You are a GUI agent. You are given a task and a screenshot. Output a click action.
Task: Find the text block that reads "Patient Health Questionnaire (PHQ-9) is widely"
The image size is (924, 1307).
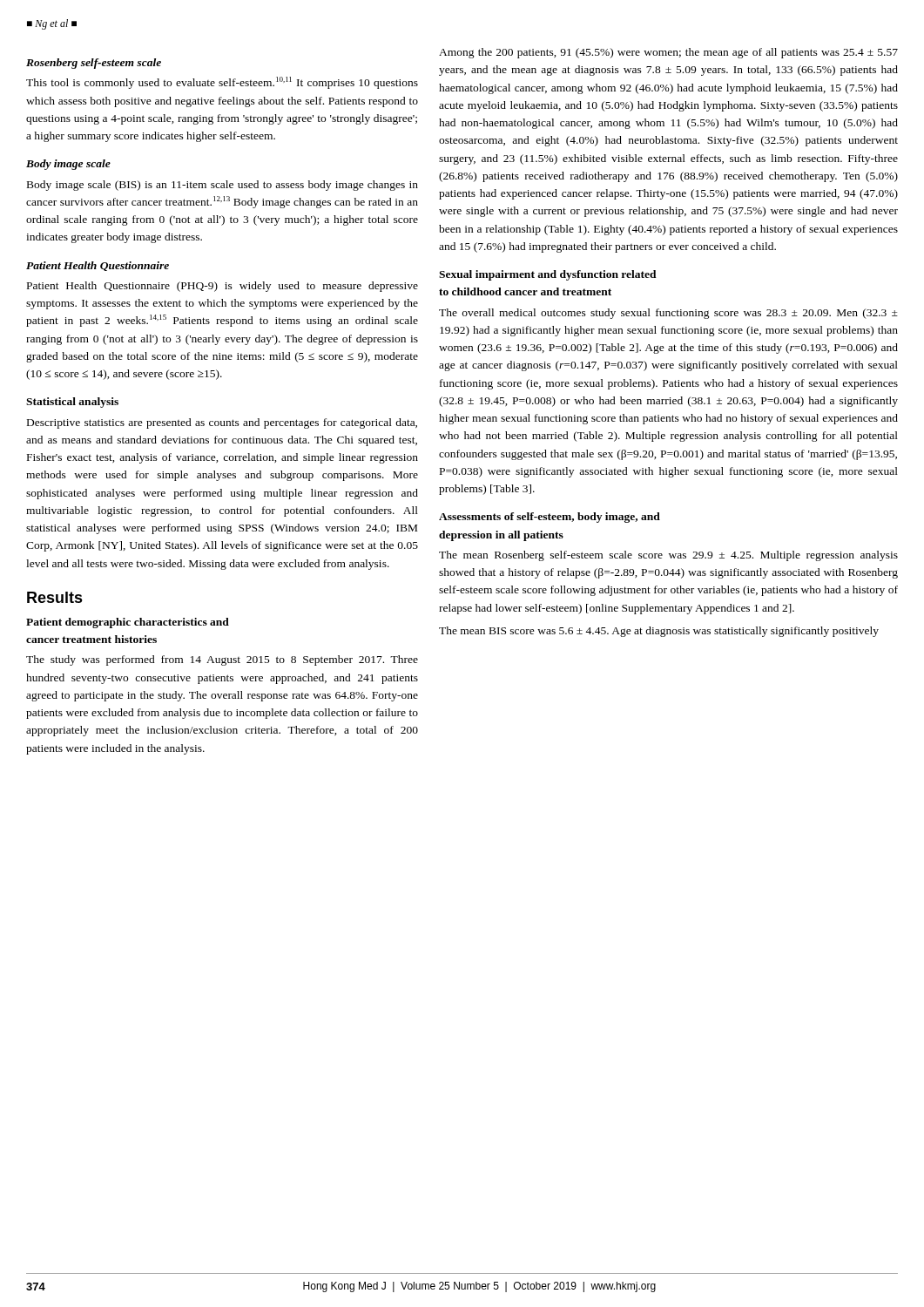(222, 330)
